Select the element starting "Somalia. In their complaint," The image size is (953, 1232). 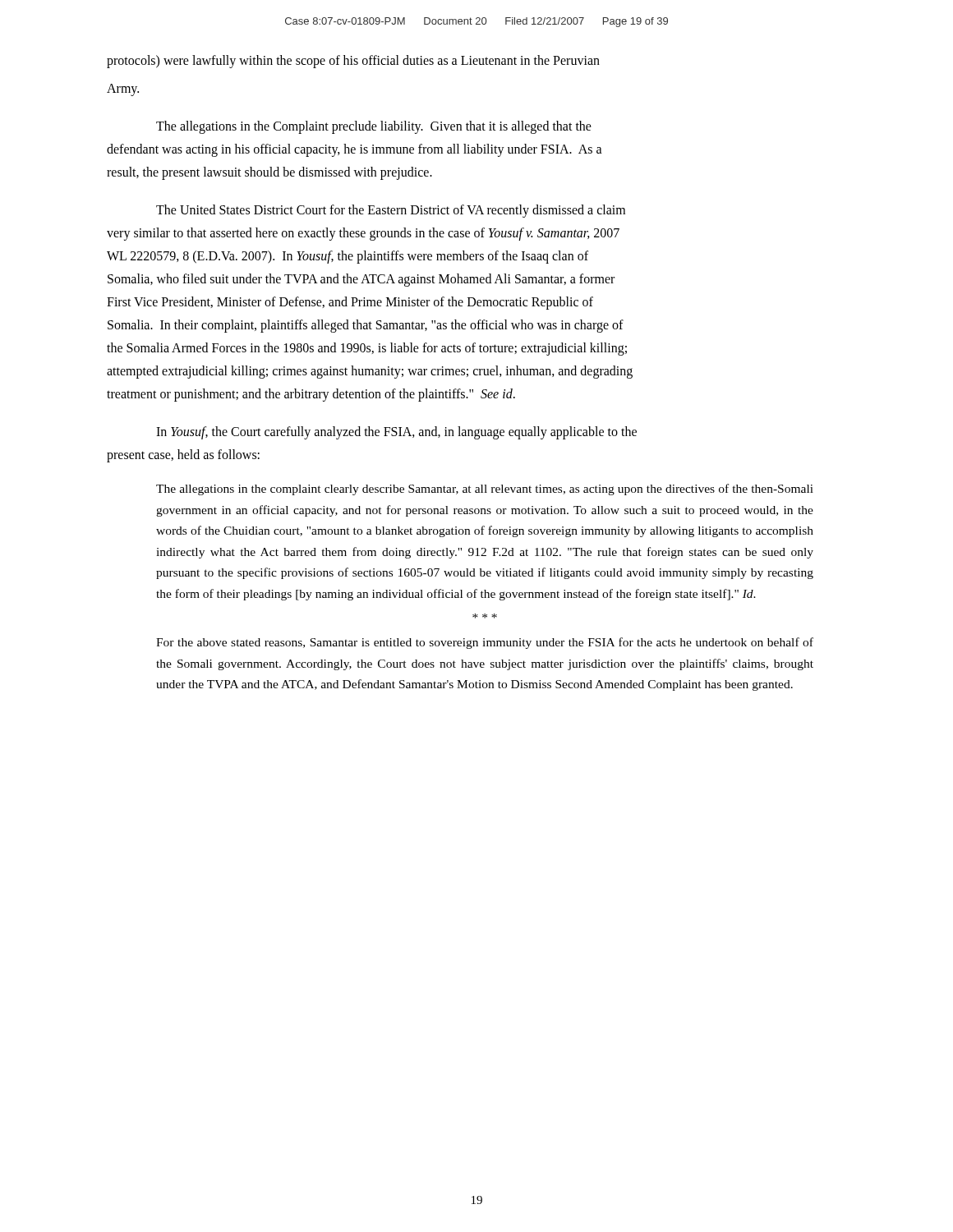tap(365, 325)
